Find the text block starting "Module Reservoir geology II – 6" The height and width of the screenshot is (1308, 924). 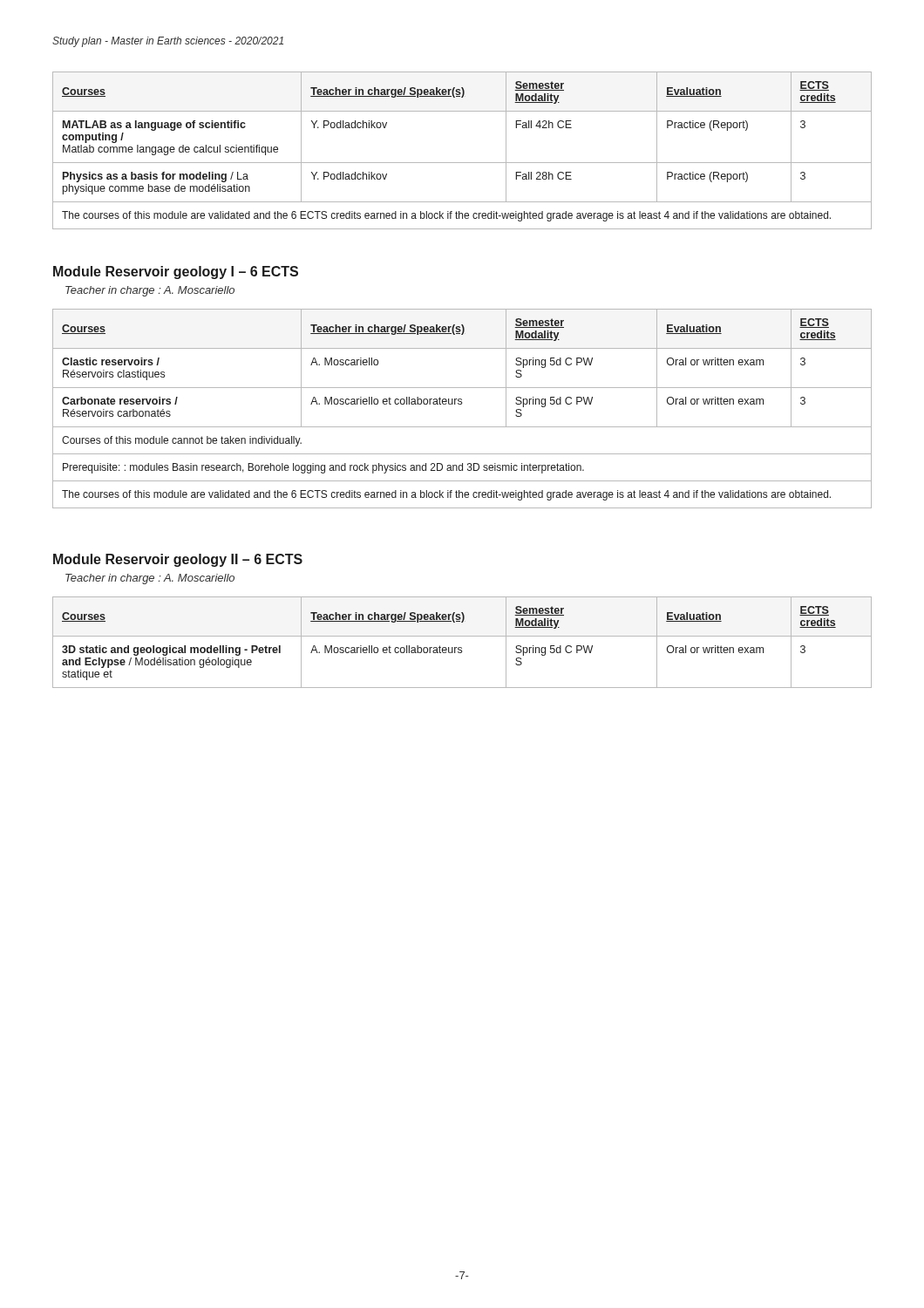pos(177,559)
